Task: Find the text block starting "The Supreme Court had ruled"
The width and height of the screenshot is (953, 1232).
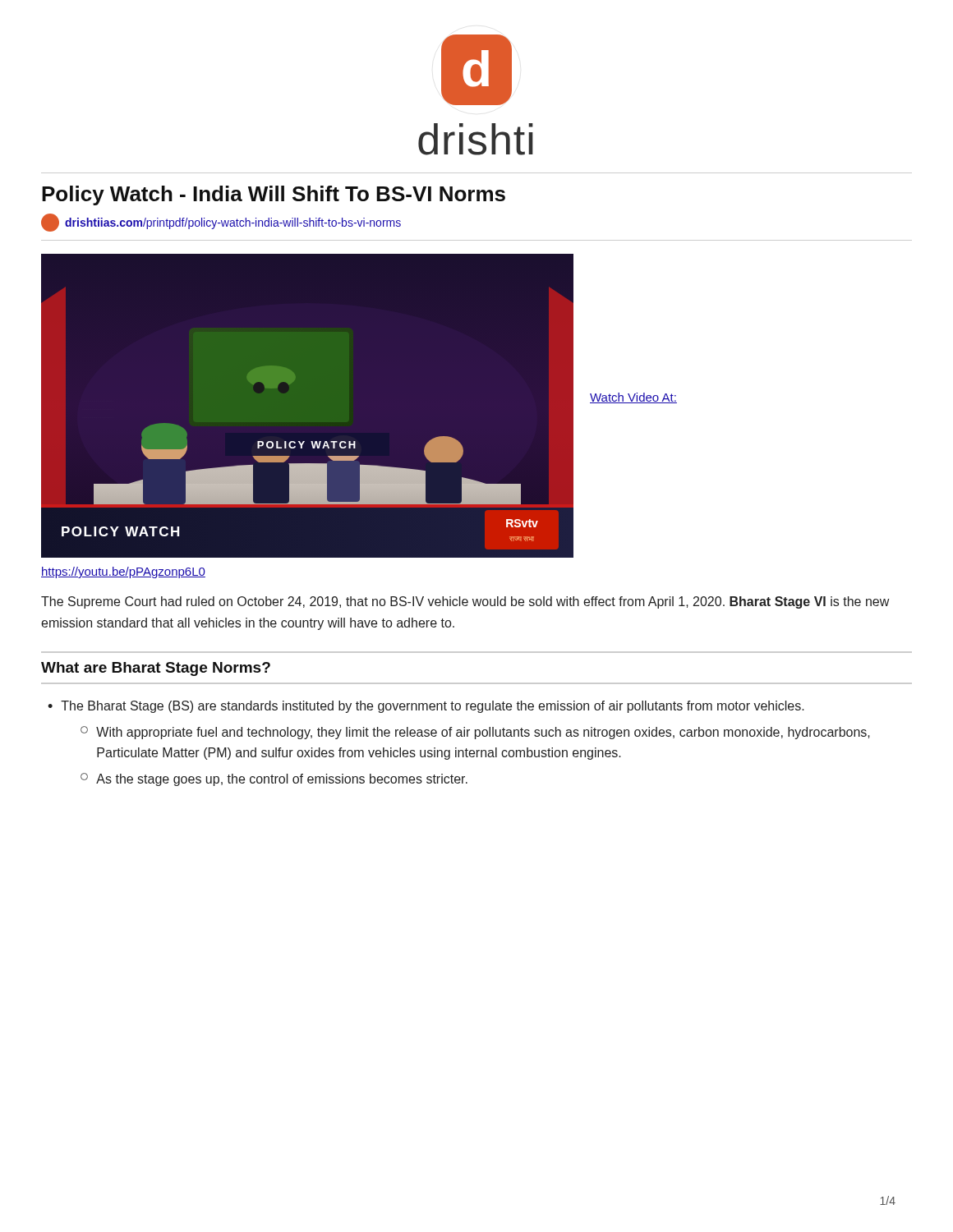Action: 465,612
